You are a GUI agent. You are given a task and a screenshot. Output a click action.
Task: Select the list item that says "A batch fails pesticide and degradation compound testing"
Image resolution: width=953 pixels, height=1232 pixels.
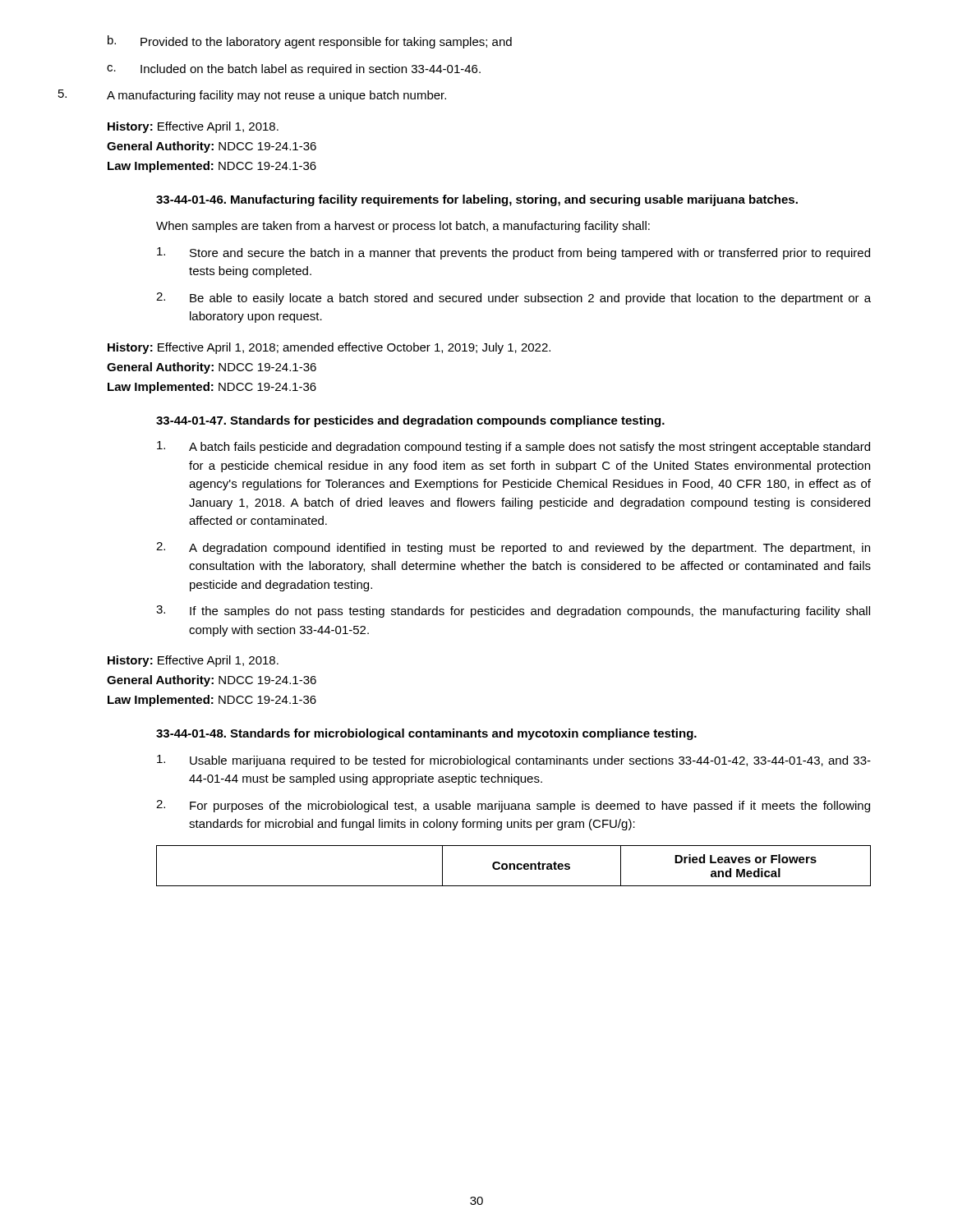coord(513,484)
